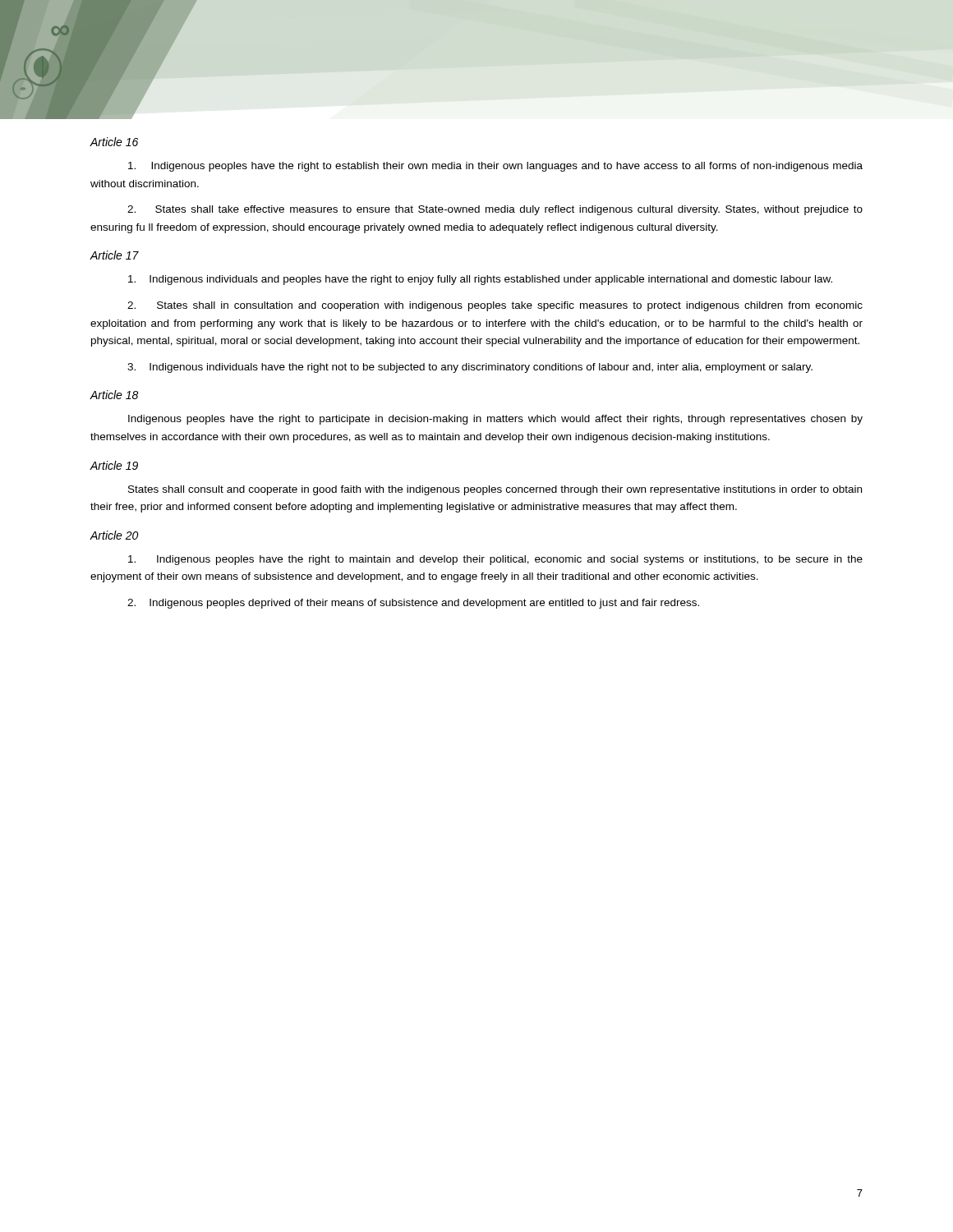Where is the passage that starts "Indigenous peoples have the right to maintain"?
This screenshot has width=953, height=1232.
[x=476, y=568]
